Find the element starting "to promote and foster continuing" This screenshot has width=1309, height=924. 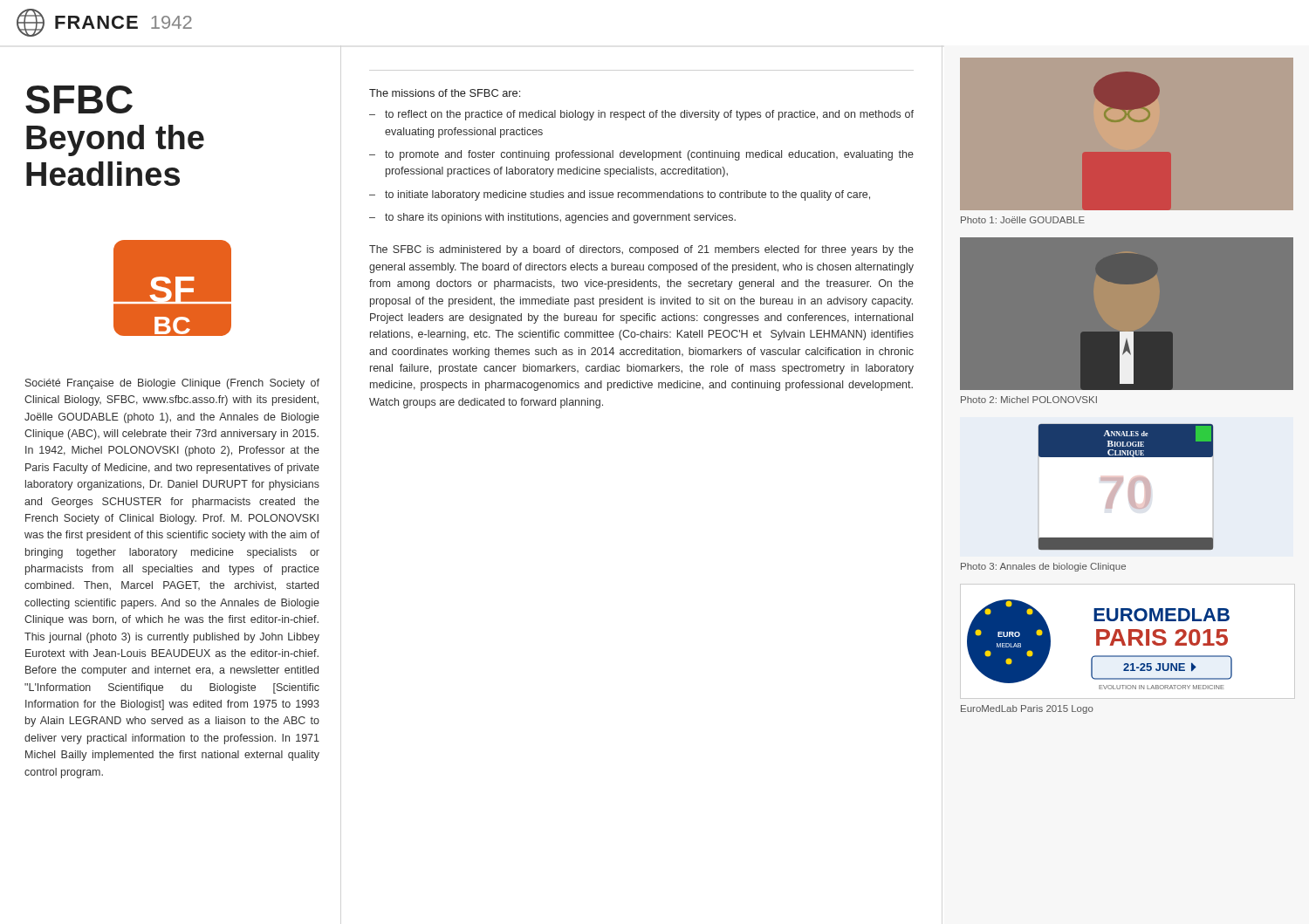click(x=649, y=163)
